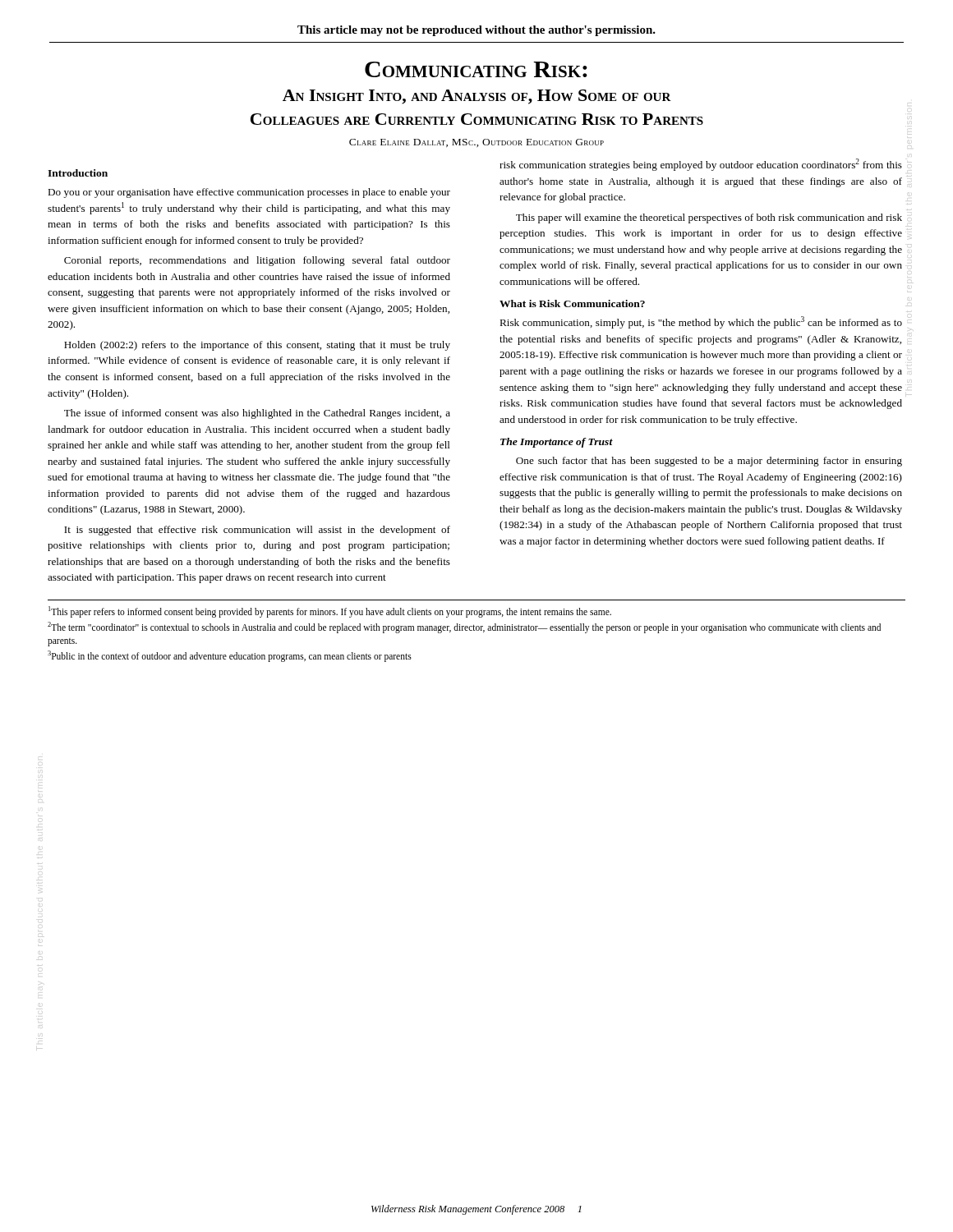Find "What is Risk Communication?" on this page
953x1232 pixels.
tap(572, 304)
